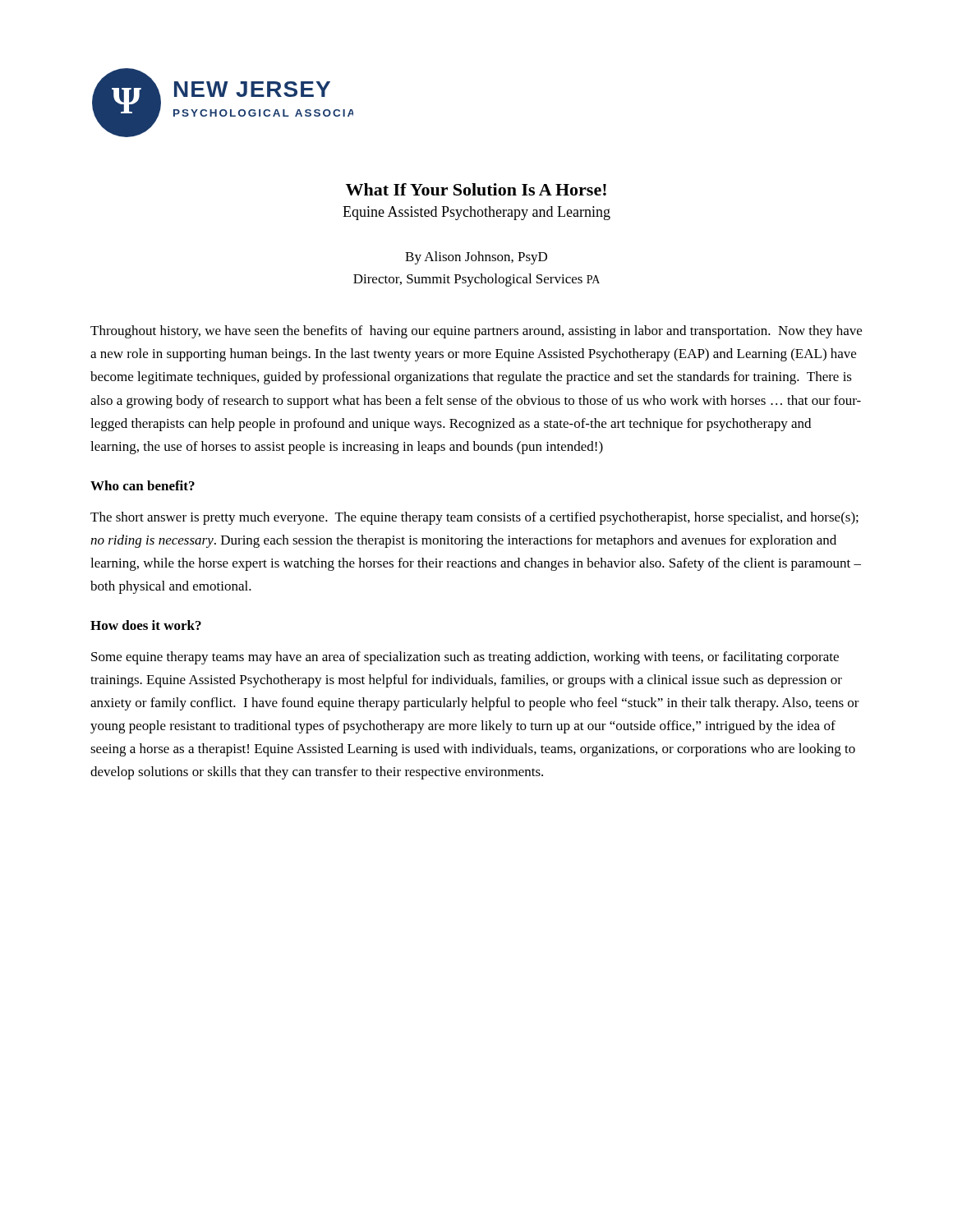
Task: Click on the element starting "Throughout history, we have seen the benefits of"
Action: tap(476, 388)
